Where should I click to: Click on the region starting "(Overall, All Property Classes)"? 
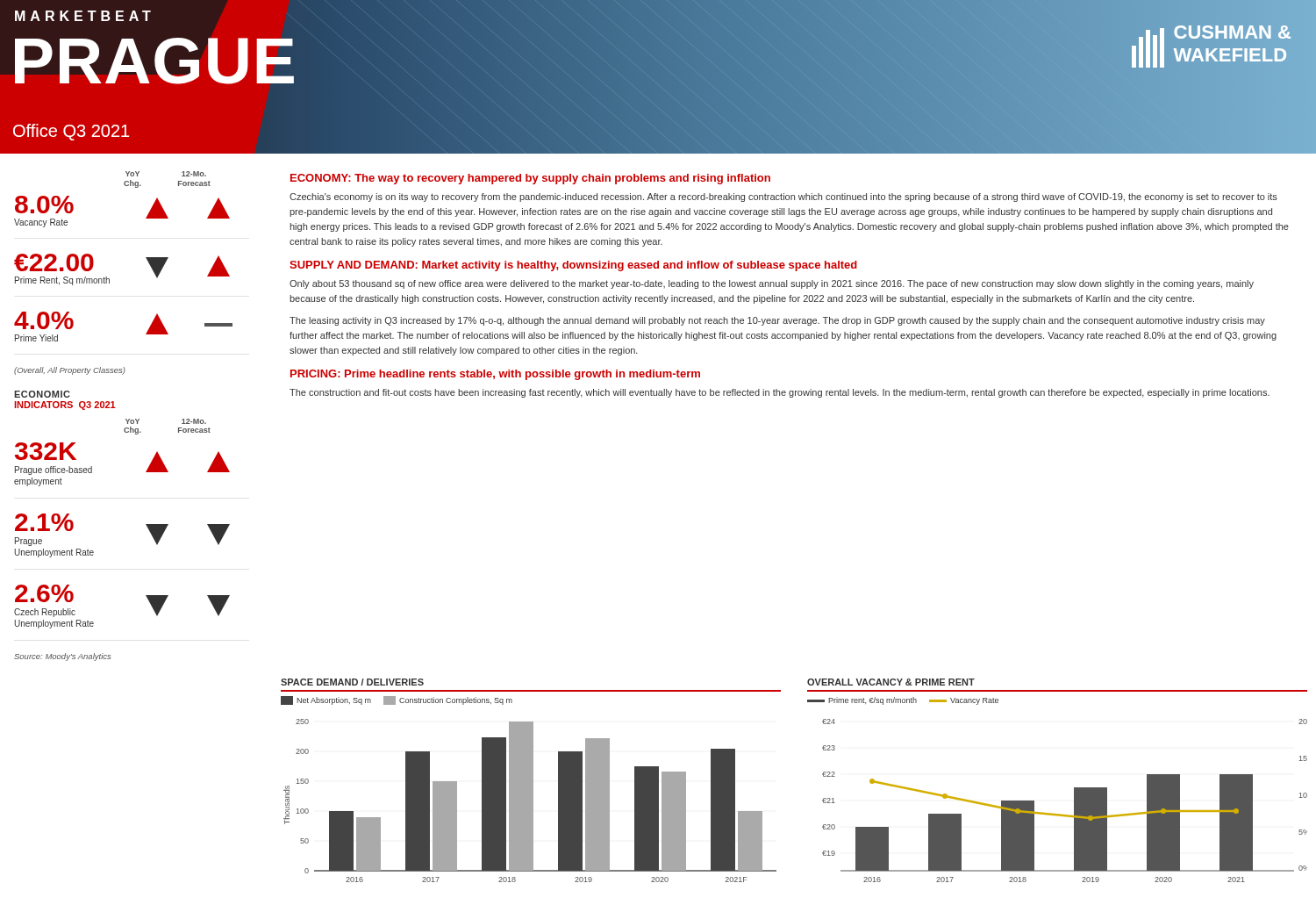(x=70, y=370)
